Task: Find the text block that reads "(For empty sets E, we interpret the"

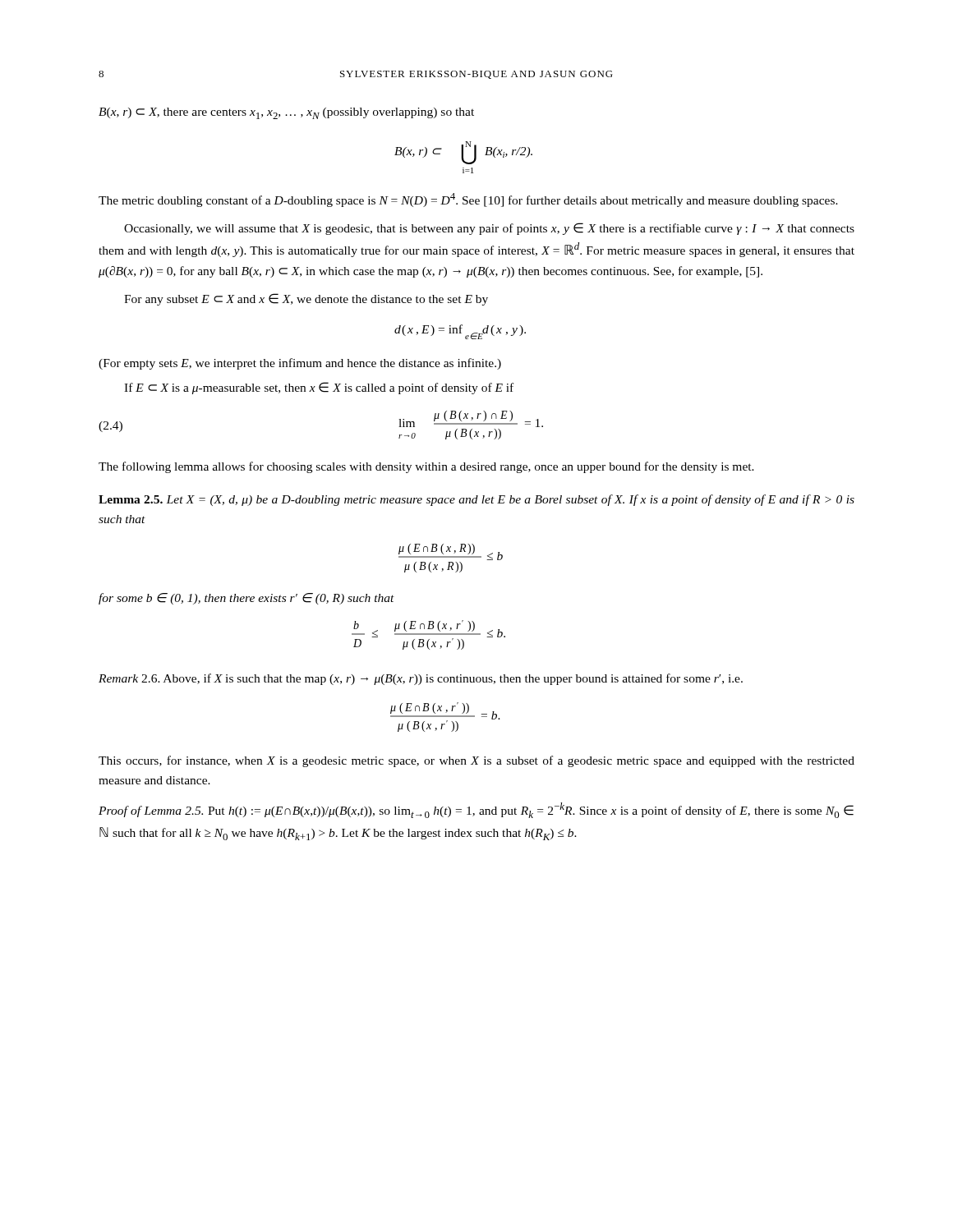Action: point(300,362)
